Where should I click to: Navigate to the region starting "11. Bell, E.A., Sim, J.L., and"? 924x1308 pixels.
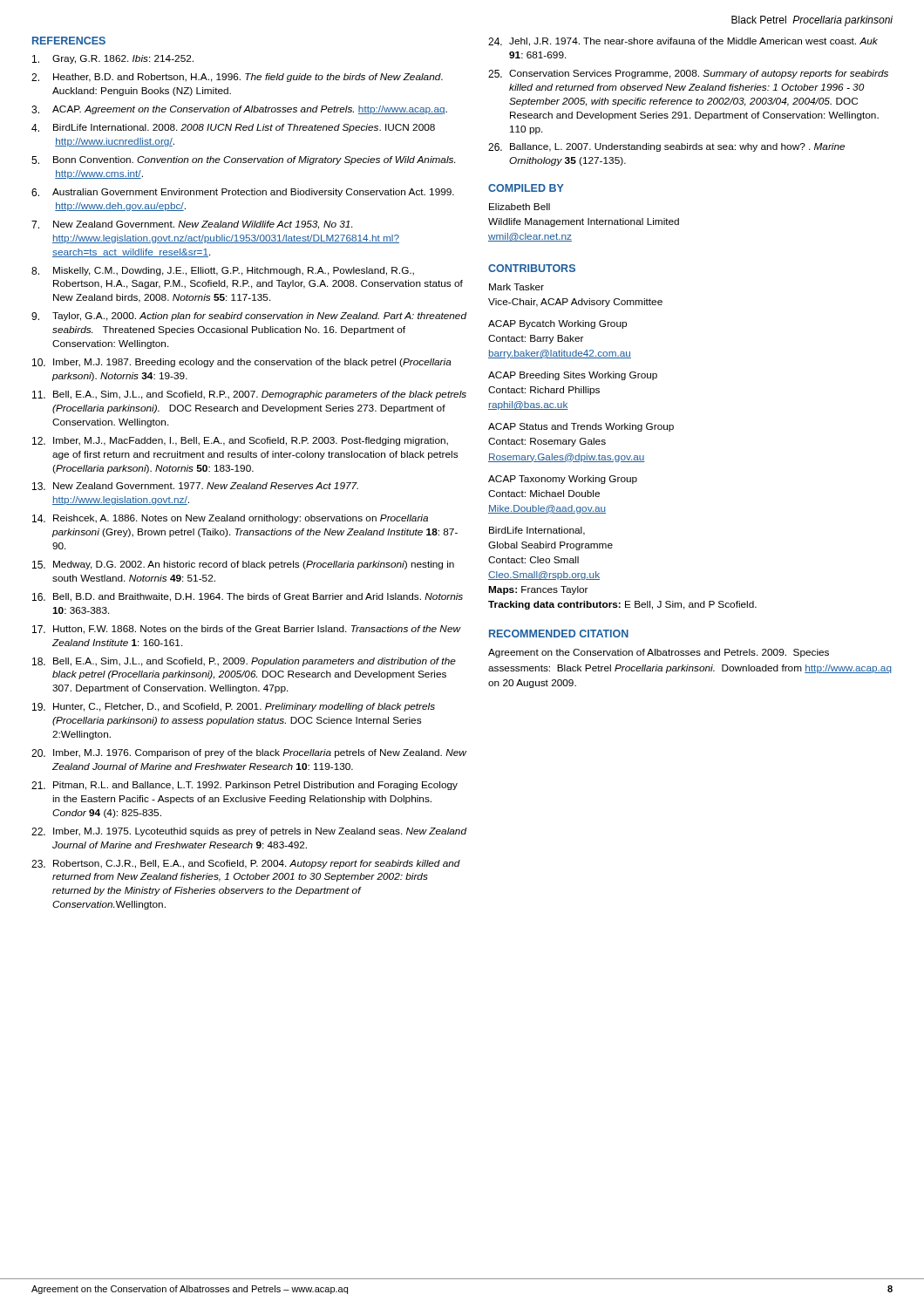click(249, 409)
